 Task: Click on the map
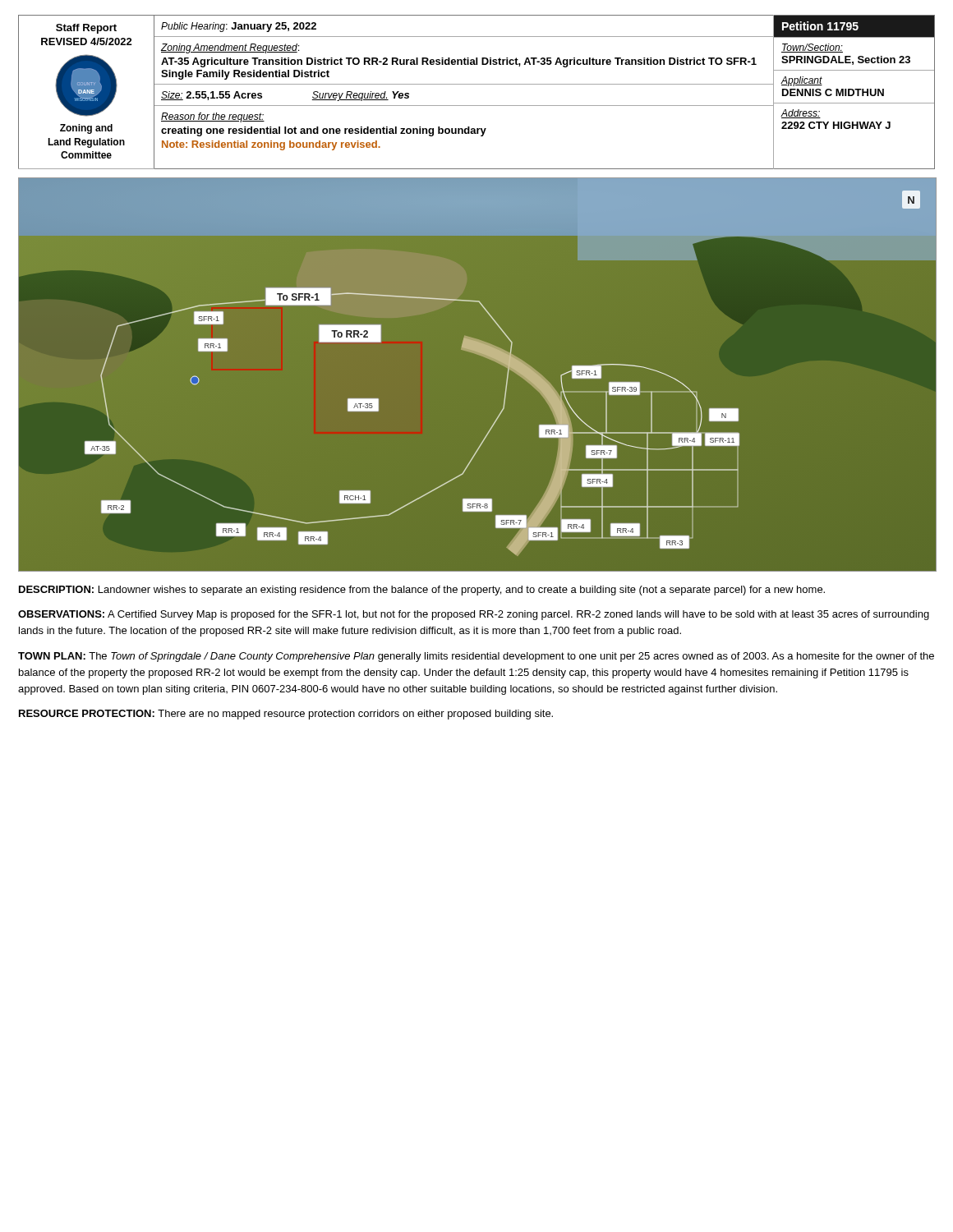(477, 375)
